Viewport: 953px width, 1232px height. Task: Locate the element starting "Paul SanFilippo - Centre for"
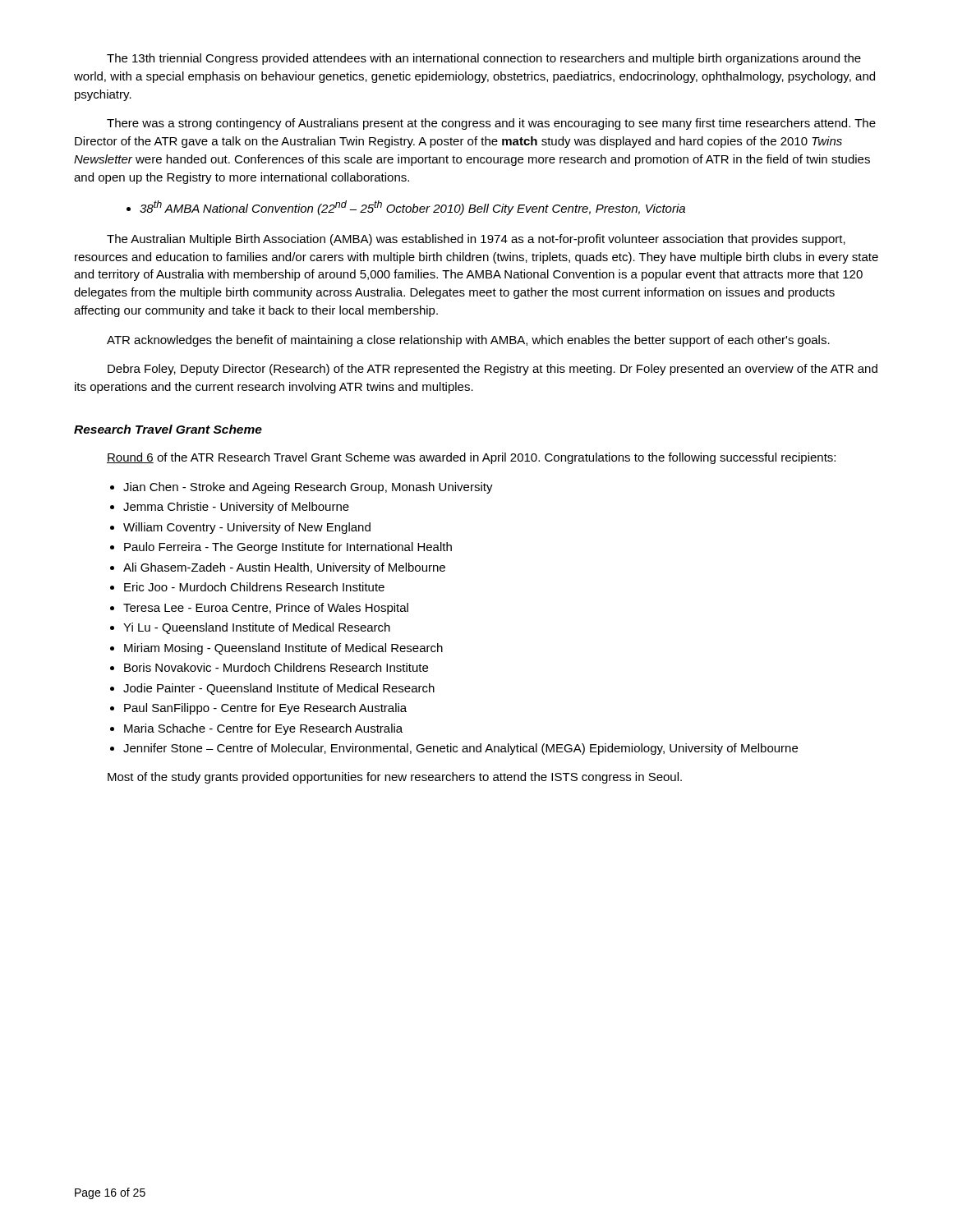tap(258, 709)
